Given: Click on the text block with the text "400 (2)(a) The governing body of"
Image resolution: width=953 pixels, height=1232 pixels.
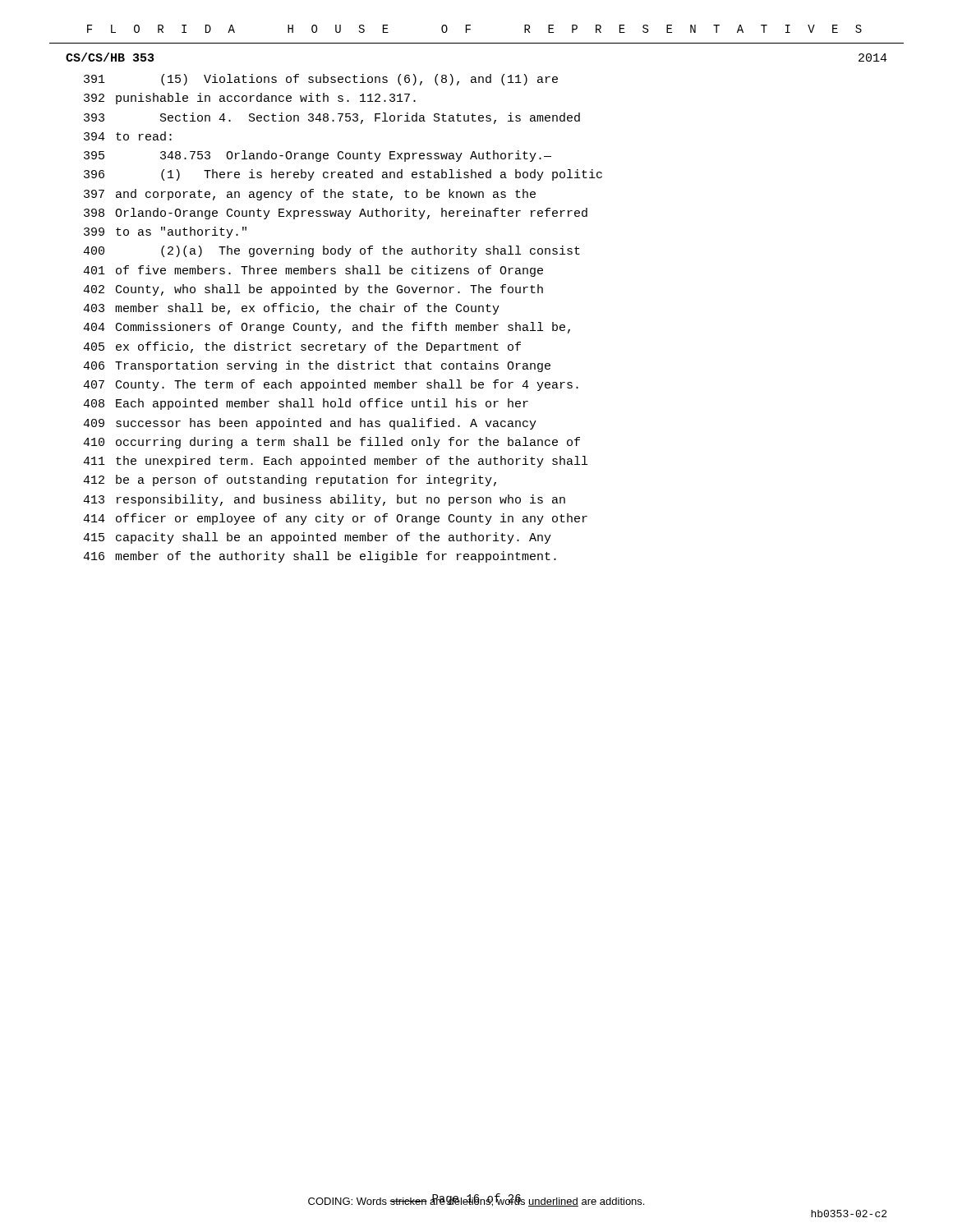Looking at the screenshot, I should click(x=476, y=252).
